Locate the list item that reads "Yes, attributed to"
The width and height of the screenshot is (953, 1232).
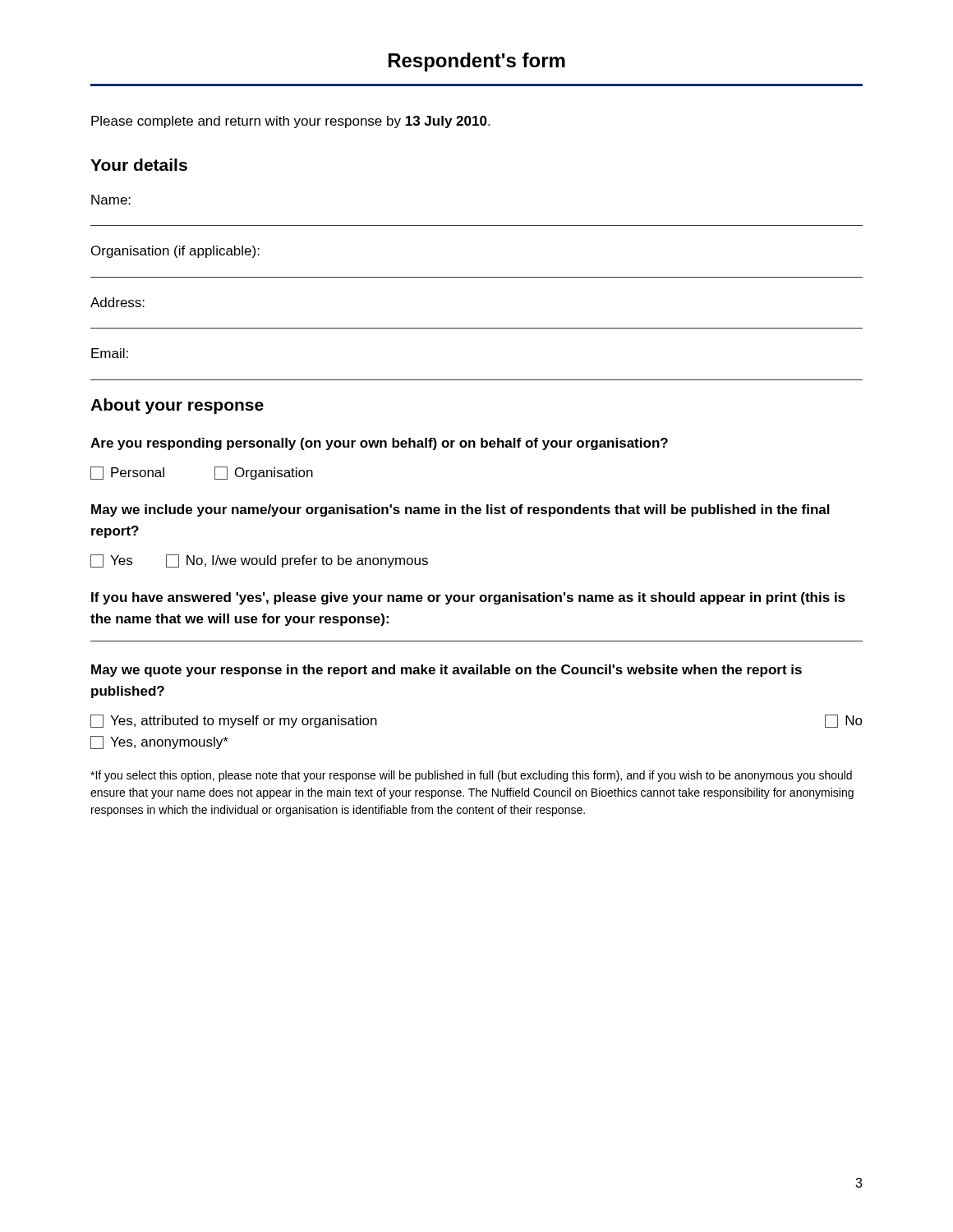coord(234,721)
